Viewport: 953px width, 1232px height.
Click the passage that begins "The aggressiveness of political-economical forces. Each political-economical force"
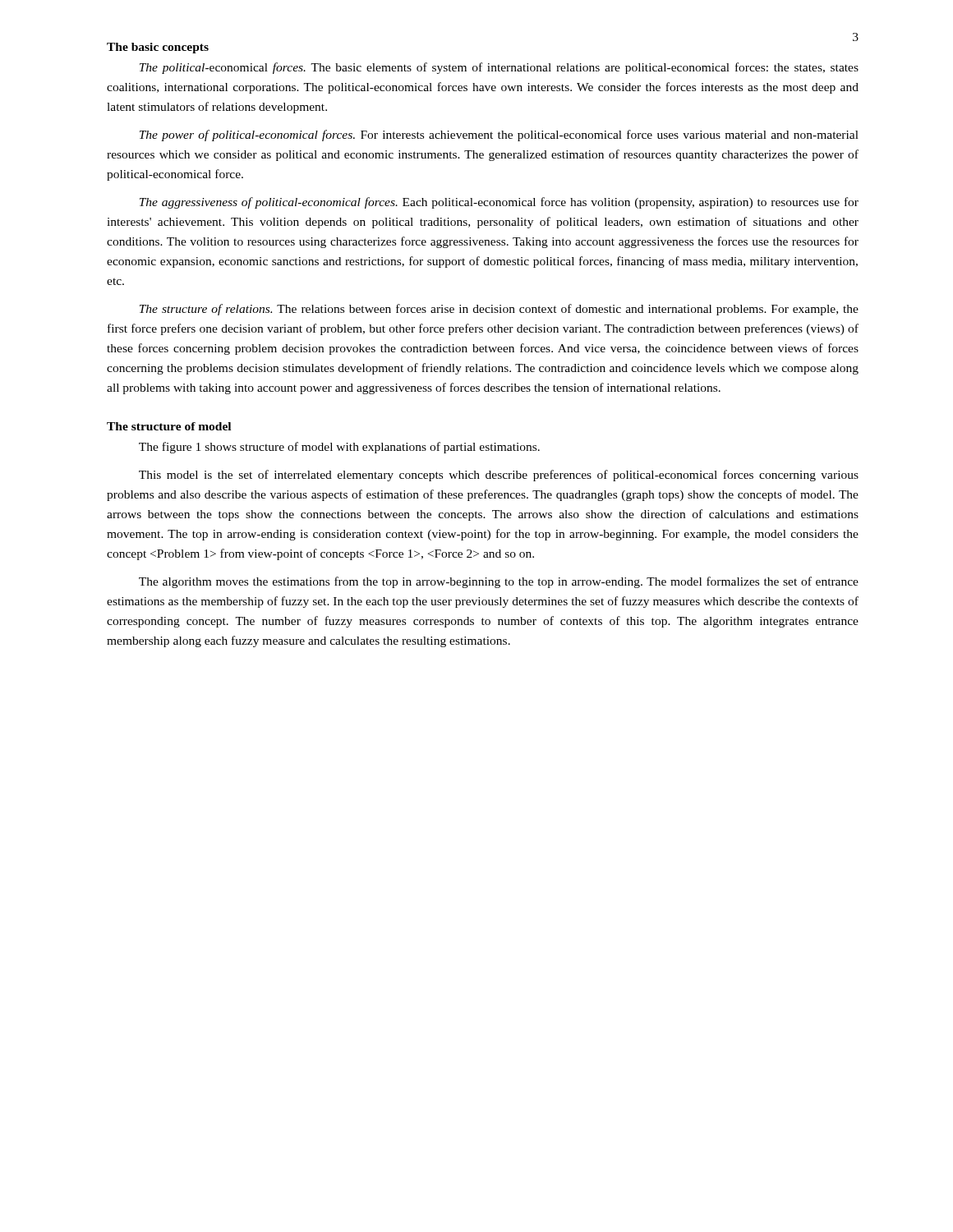483,242
